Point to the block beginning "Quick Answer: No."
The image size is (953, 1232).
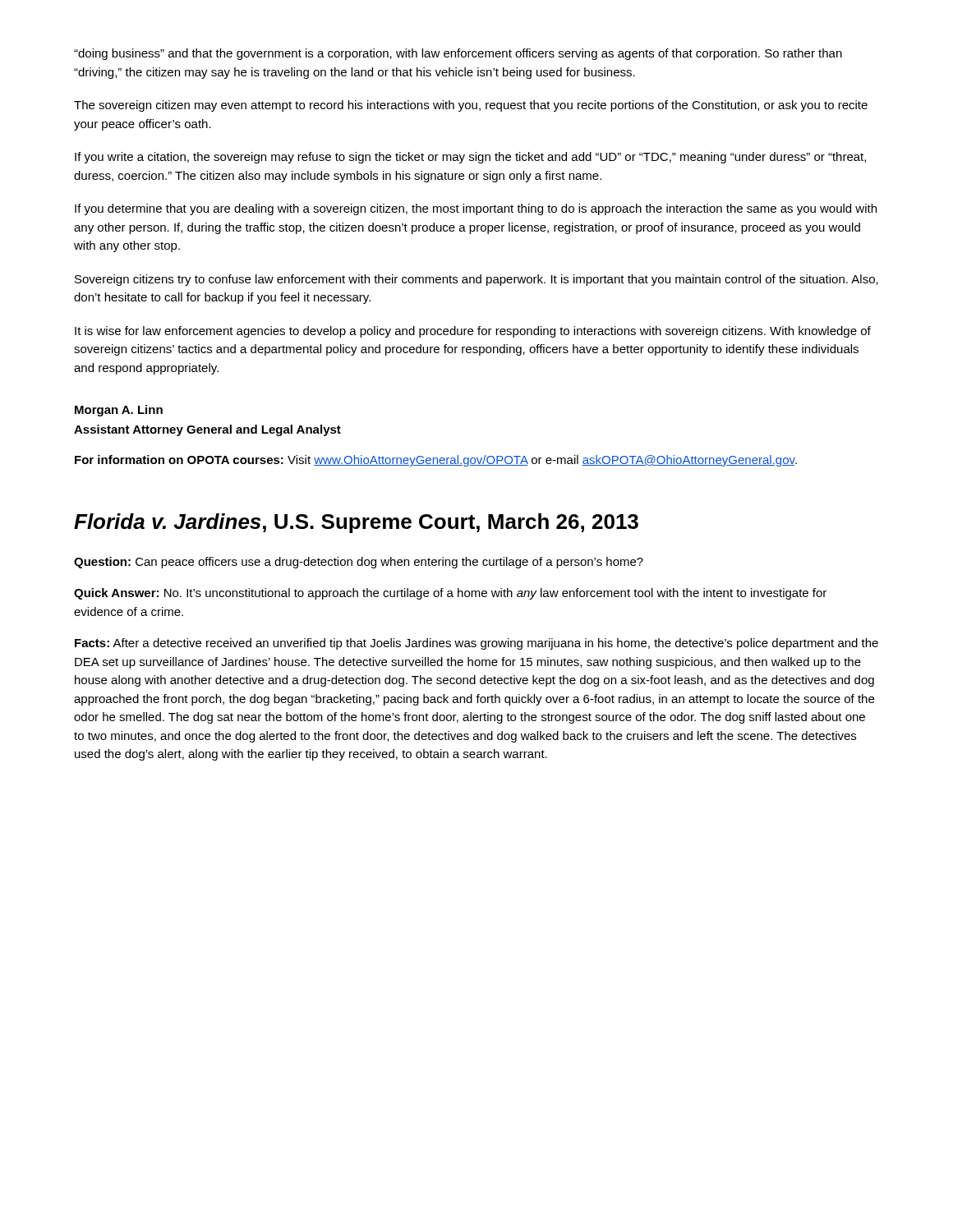[x=450, y=602]
